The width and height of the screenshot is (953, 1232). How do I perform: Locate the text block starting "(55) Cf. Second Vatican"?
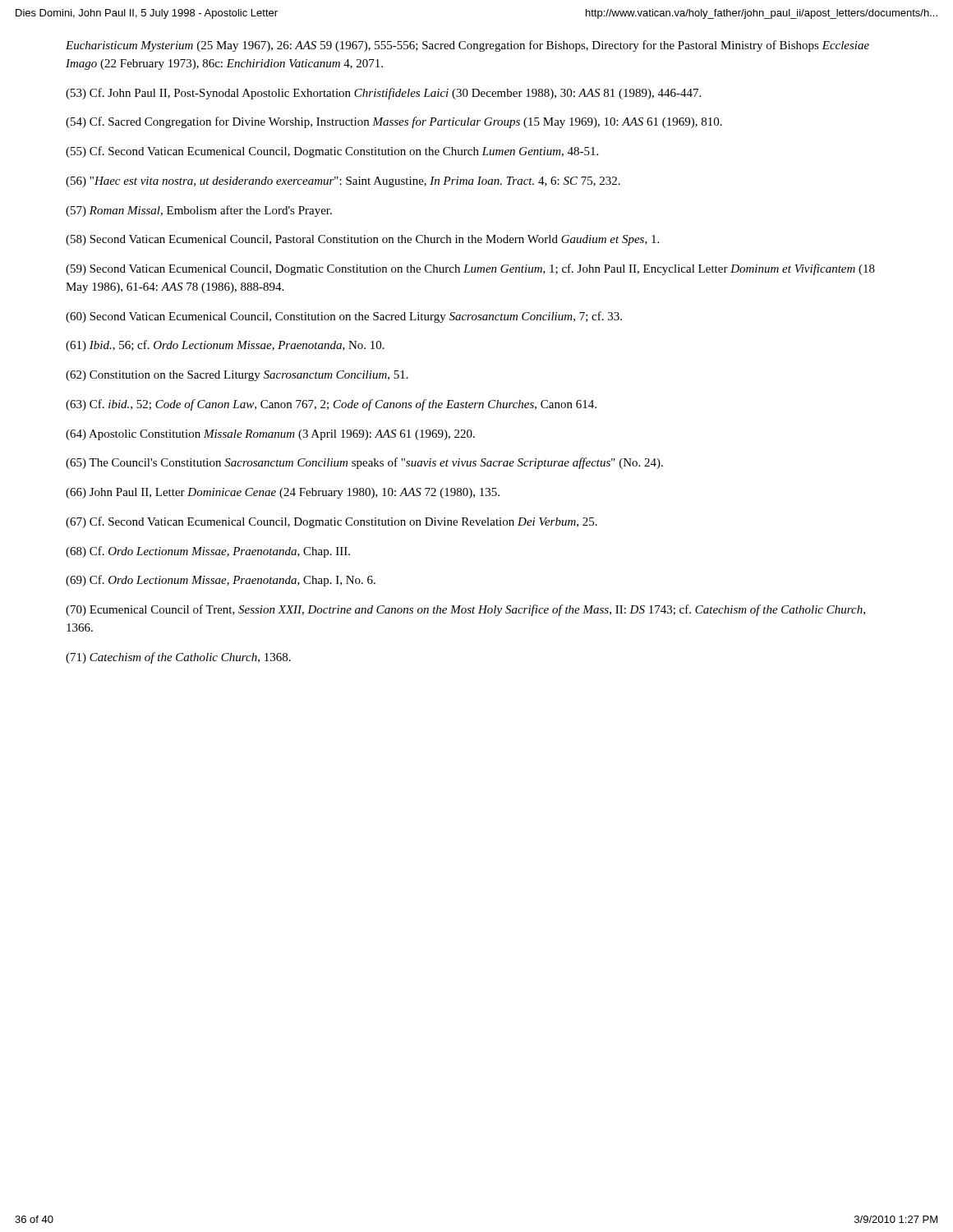point(332,151)
